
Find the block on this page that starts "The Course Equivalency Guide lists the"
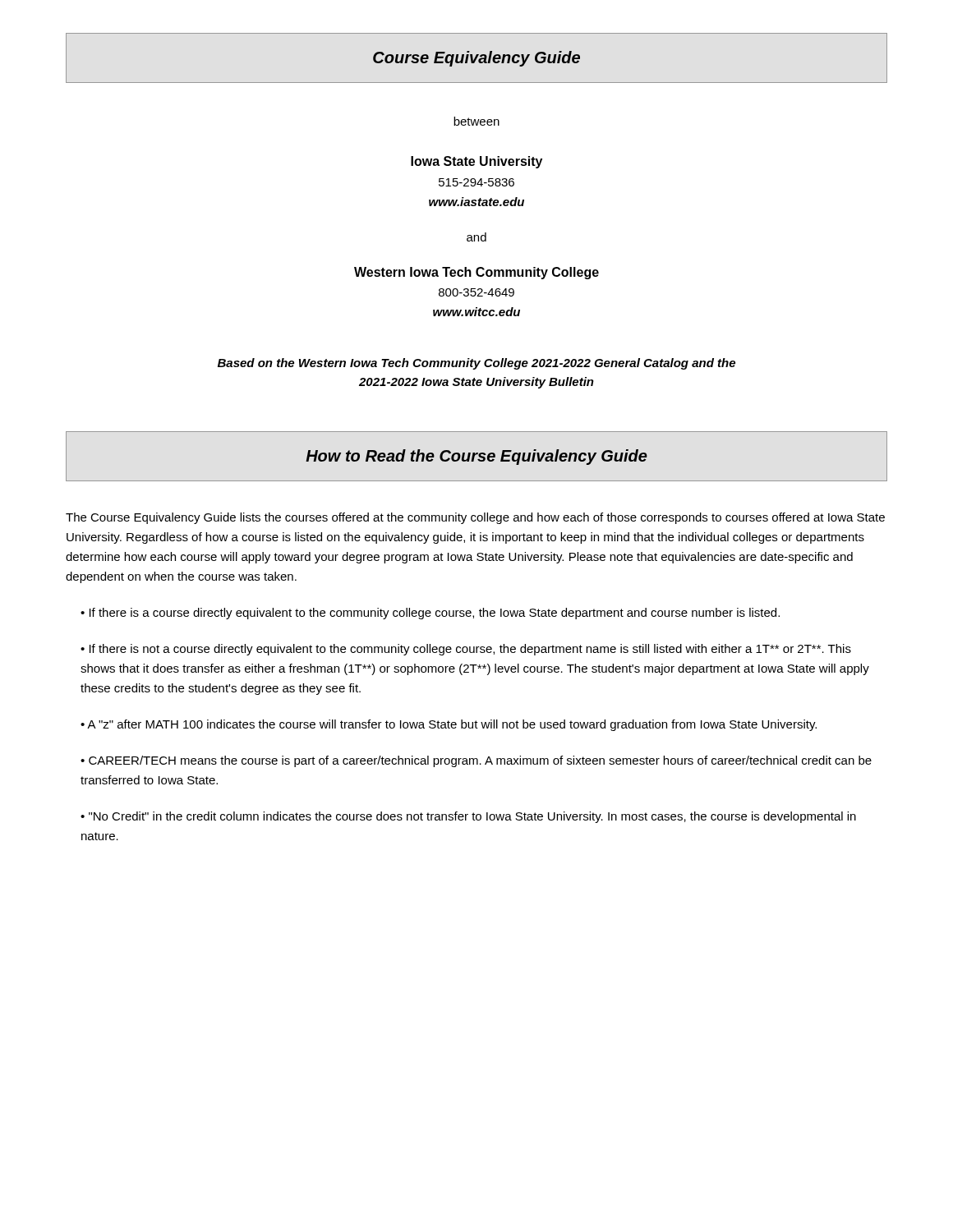(x=475, y=546)
